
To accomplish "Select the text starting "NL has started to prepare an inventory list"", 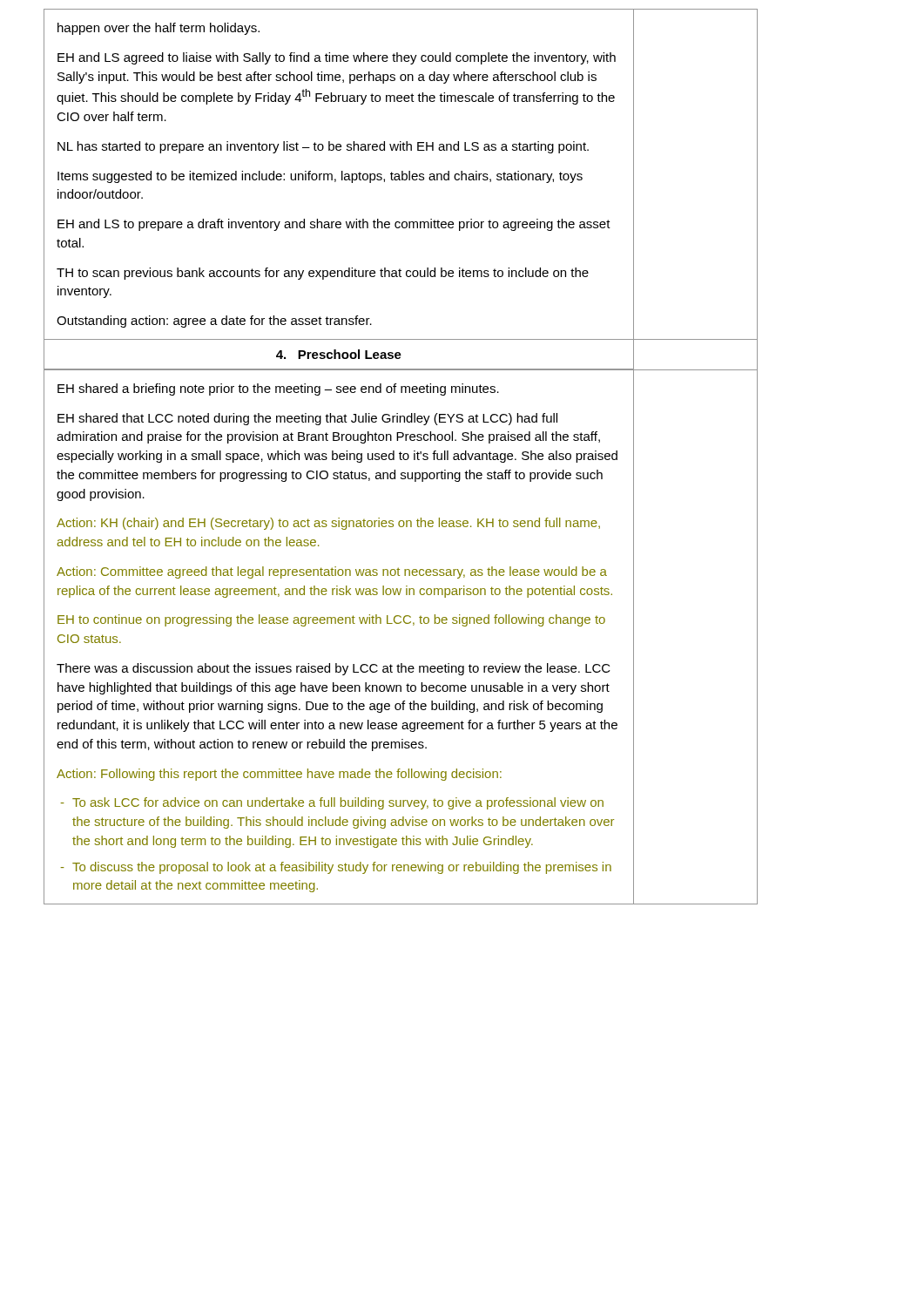I will (323, 146).
